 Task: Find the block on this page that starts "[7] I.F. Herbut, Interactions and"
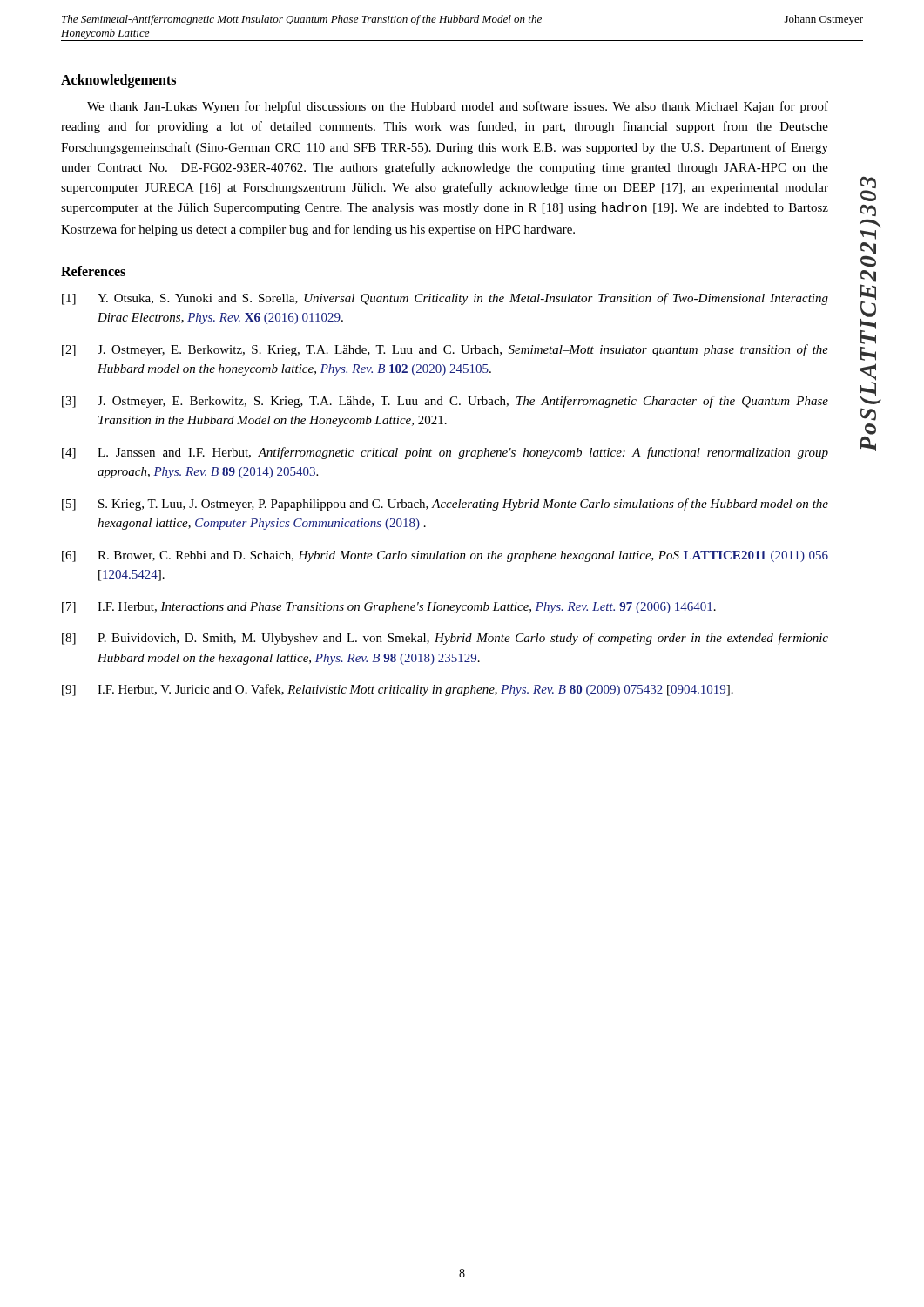point(445,606)
